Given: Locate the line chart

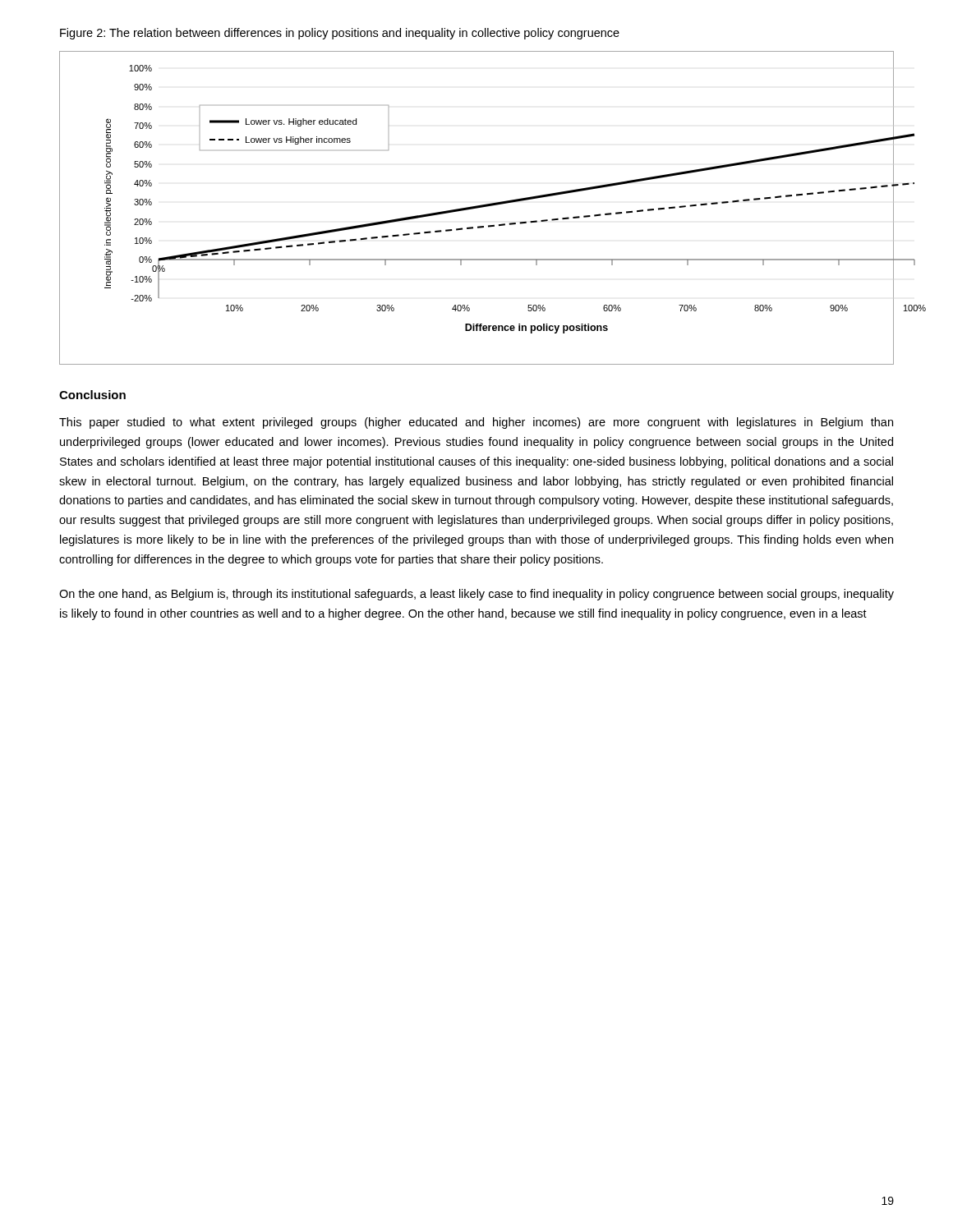Looking at the screenshot, I should [x=476, y=208].
